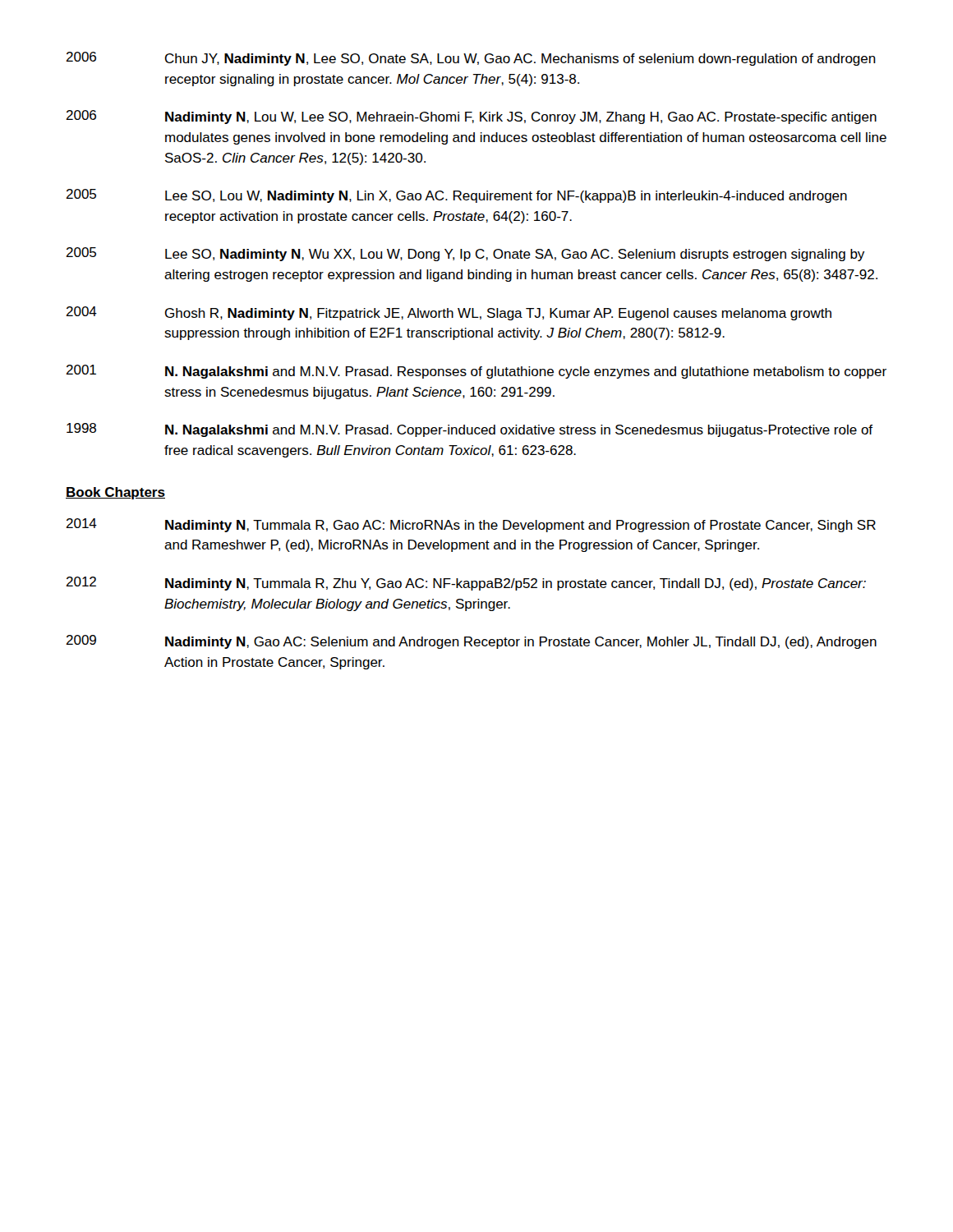Find the block on this page that starts "2001 N. Nagalakshmi and M.N.V."

point(476,382)
